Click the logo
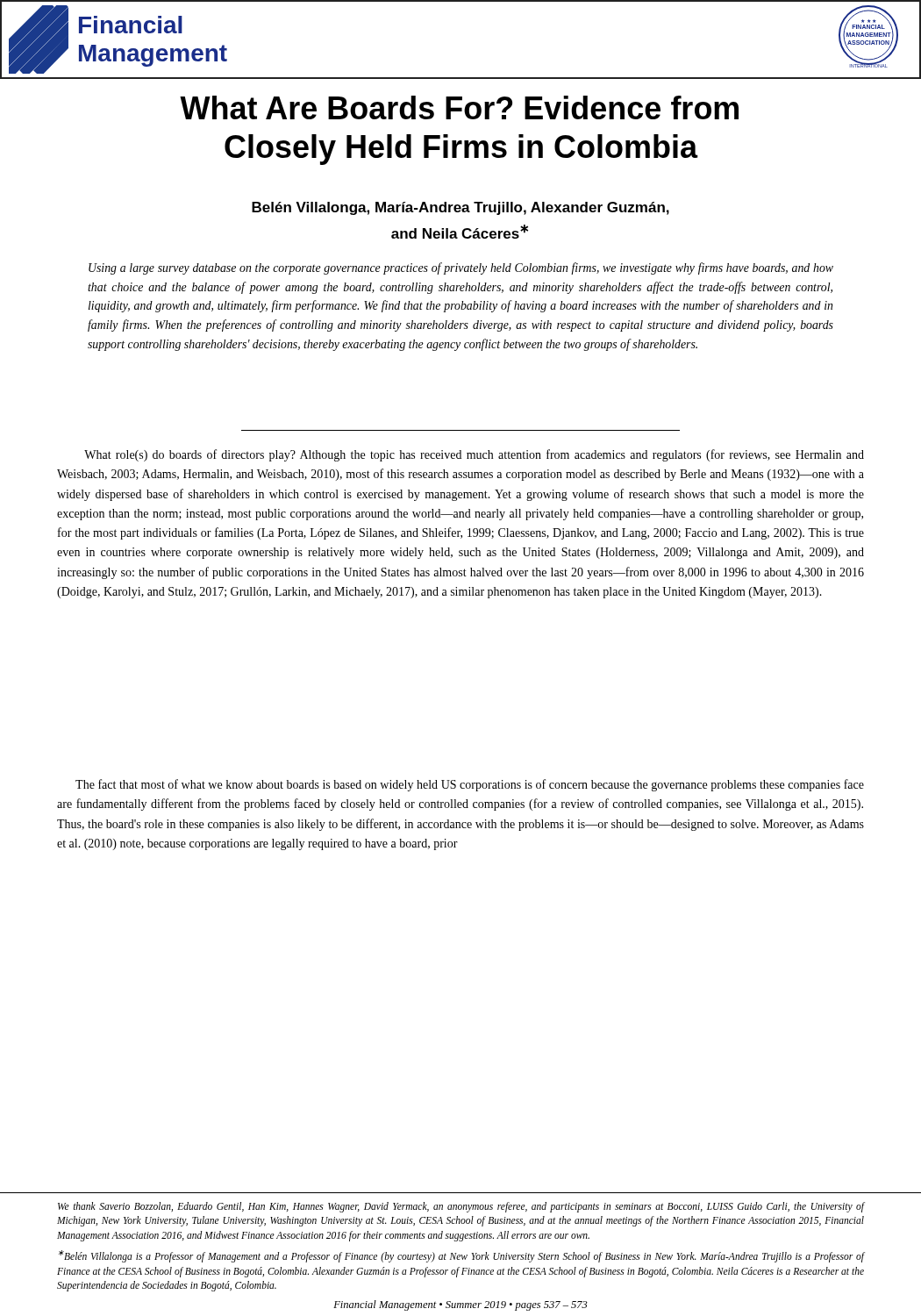Screen dimensions: 1316x921 point(868,39)
